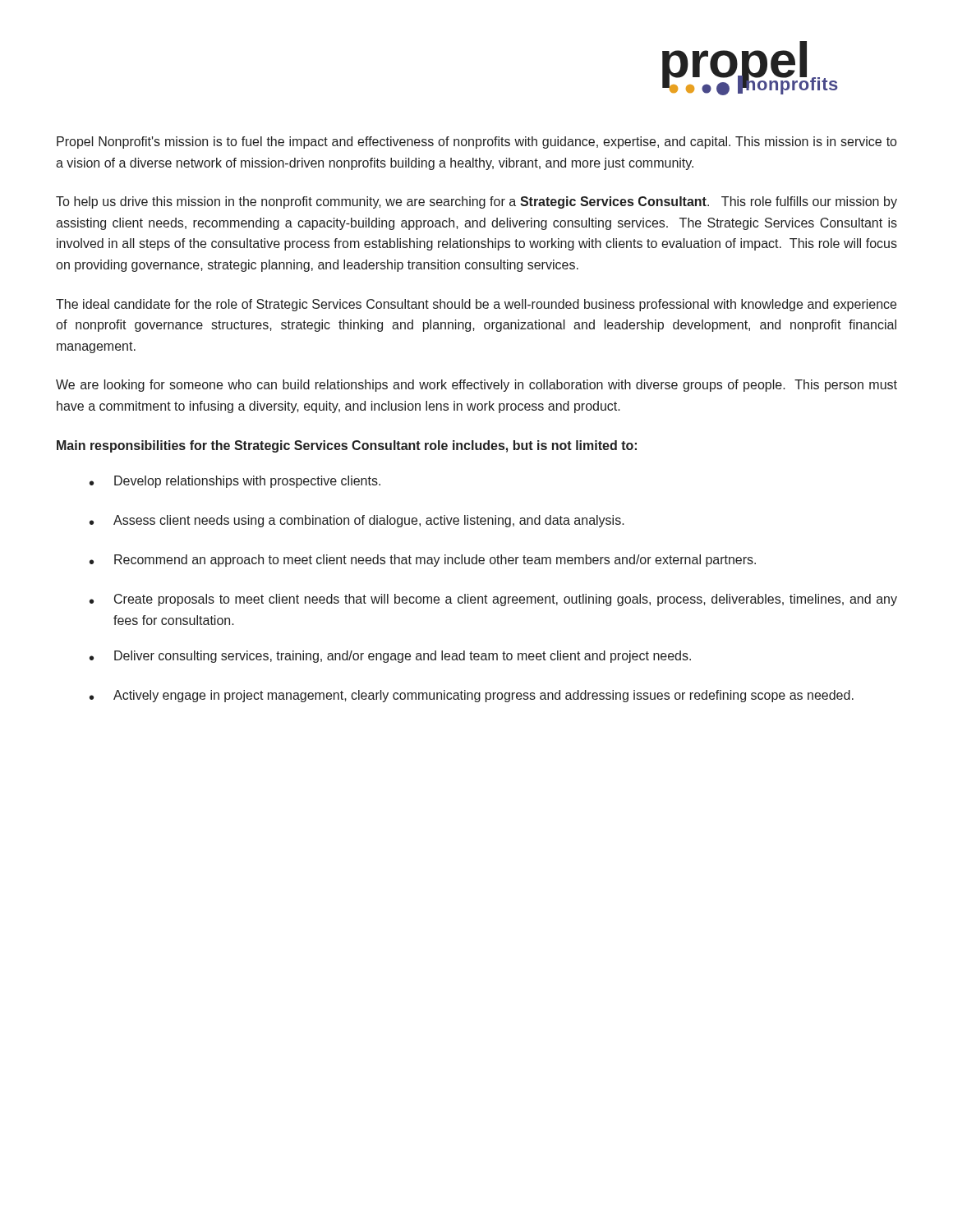953x1232 pixels.
Task: Navigate to the element starting "Main responsibilities for the Strategic Services Consultant role"
Action: [347, 445]
